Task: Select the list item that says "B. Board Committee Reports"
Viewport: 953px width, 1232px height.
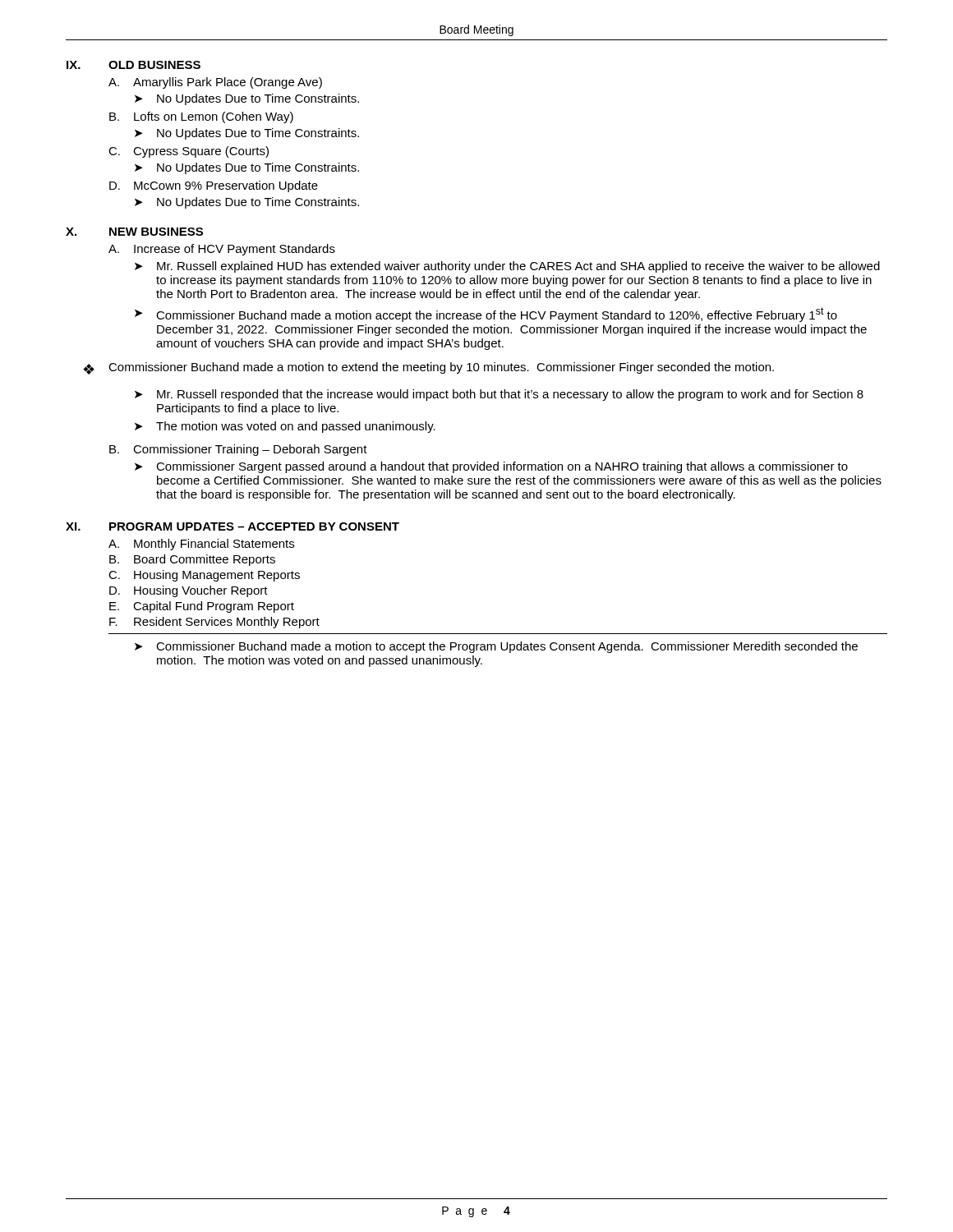Action: [192, 560]
